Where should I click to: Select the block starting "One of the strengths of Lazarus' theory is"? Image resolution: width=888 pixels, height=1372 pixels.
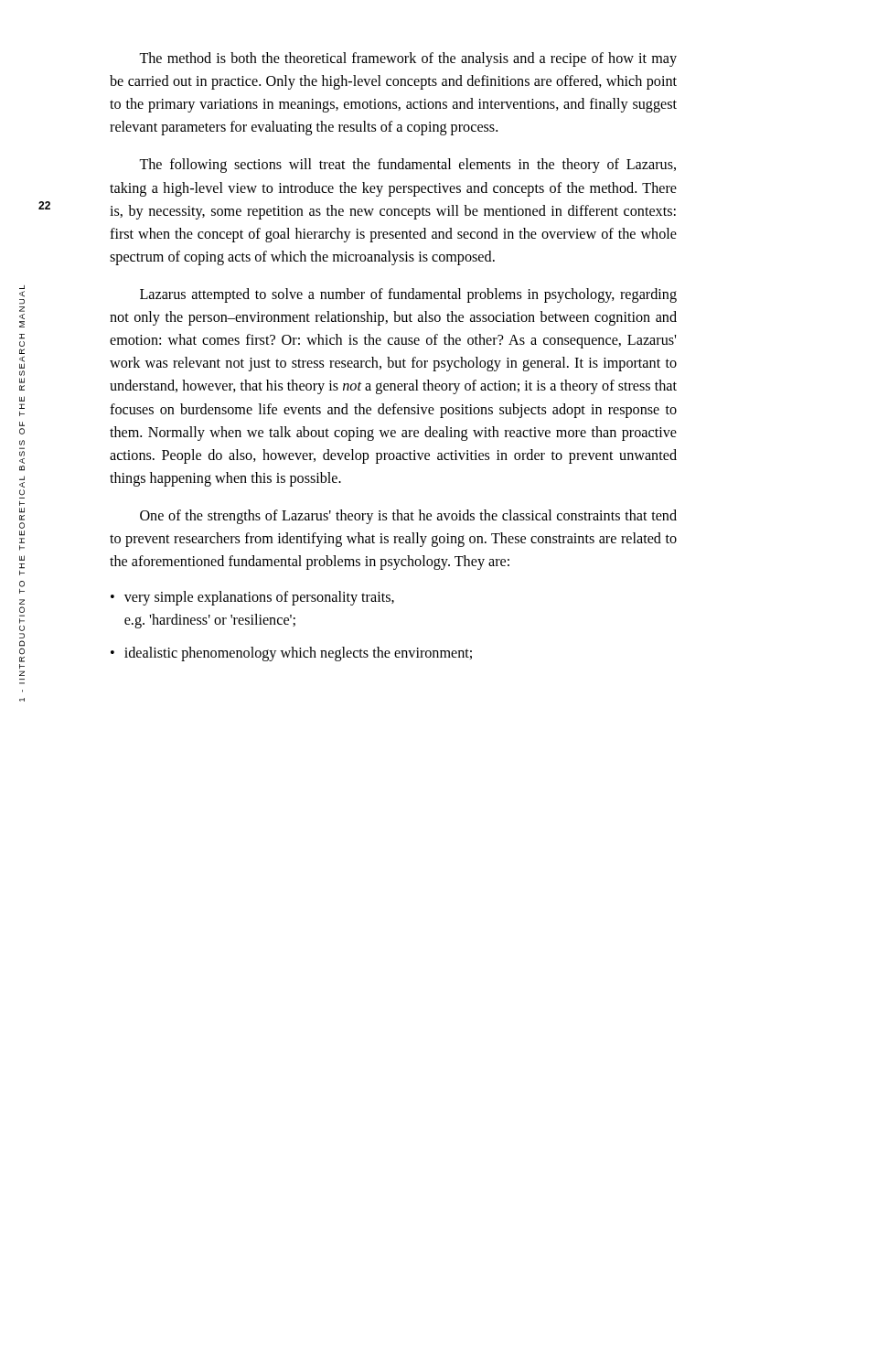[x=393, y=539]
